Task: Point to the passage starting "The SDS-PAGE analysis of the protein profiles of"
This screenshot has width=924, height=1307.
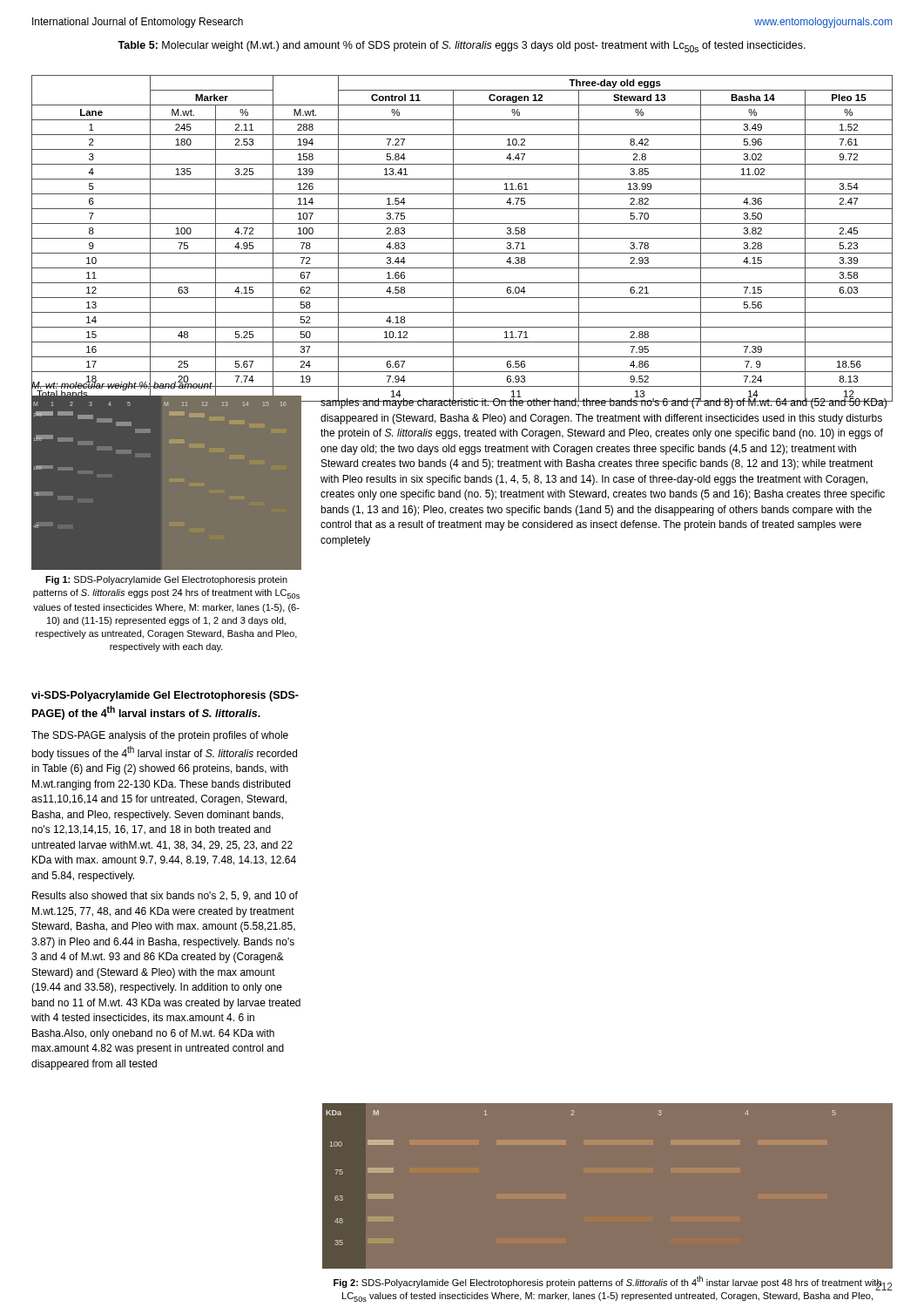Action: (x=165, y=805)
